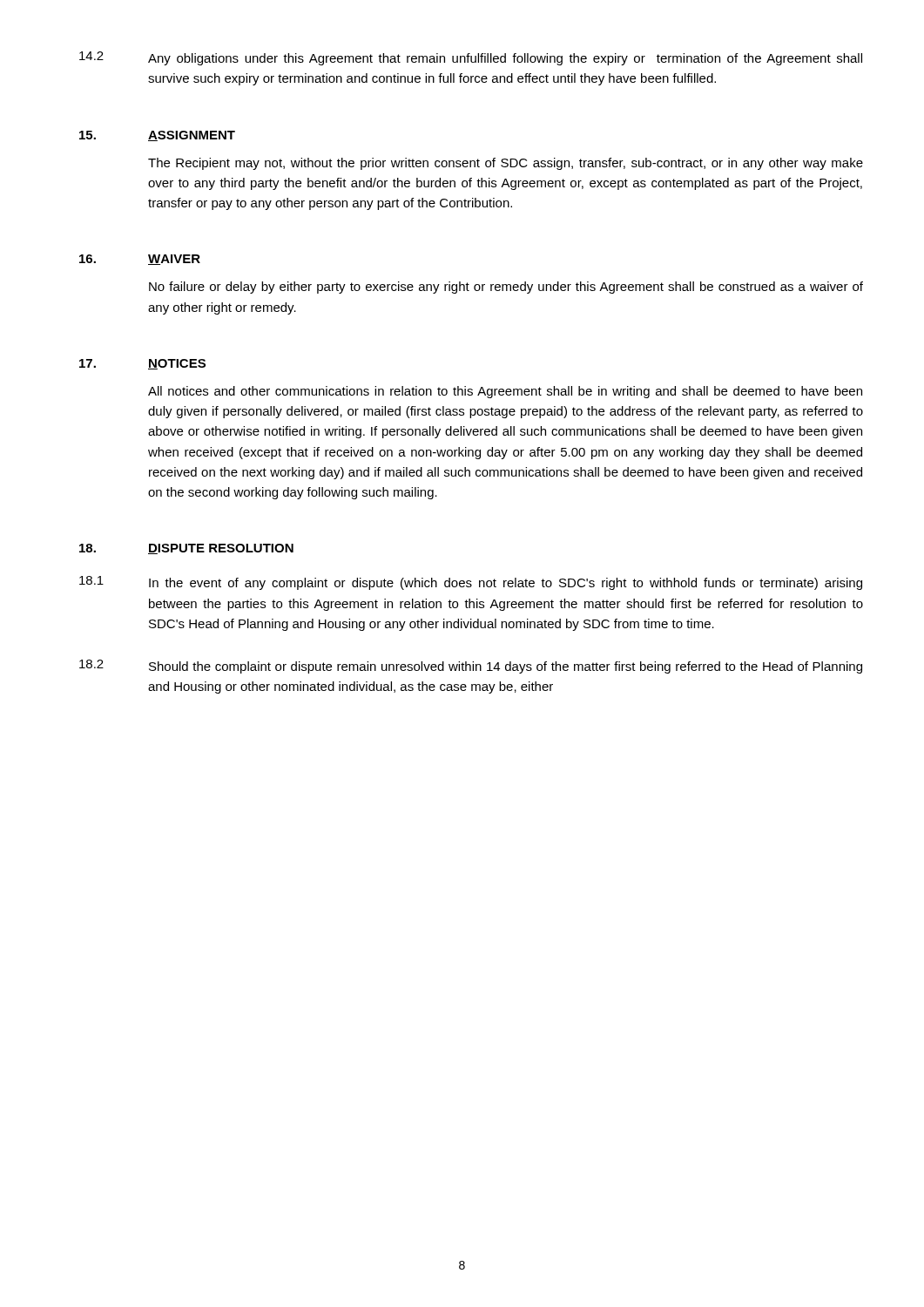The image size is (924, 1307).
Task: Click on the list item with the text "18.2 Should the"
Action: coord(471,676)
